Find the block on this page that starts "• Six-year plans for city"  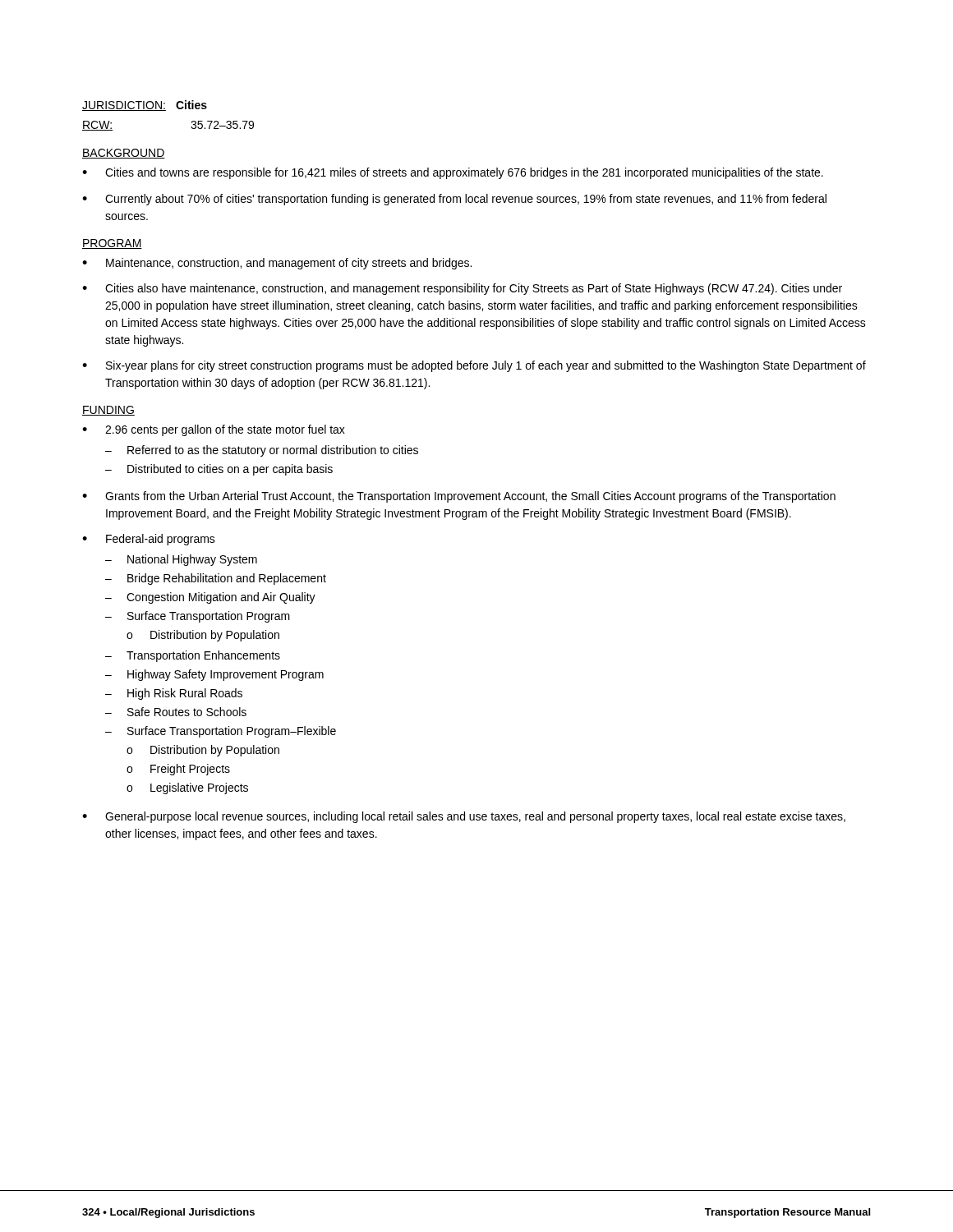tap(476, 375)
